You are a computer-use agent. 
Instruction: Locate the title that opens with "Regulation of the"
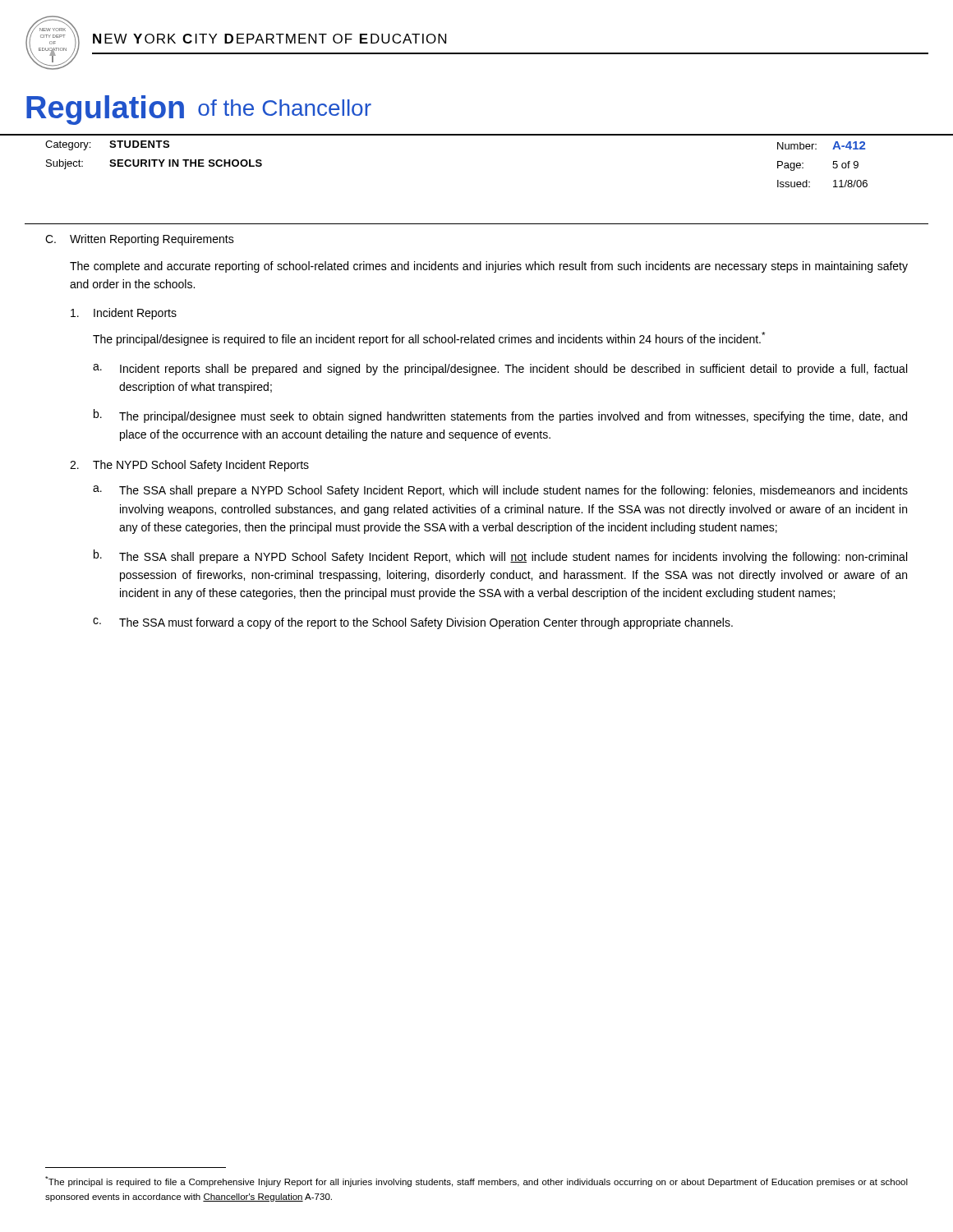[x=198, y=108]
